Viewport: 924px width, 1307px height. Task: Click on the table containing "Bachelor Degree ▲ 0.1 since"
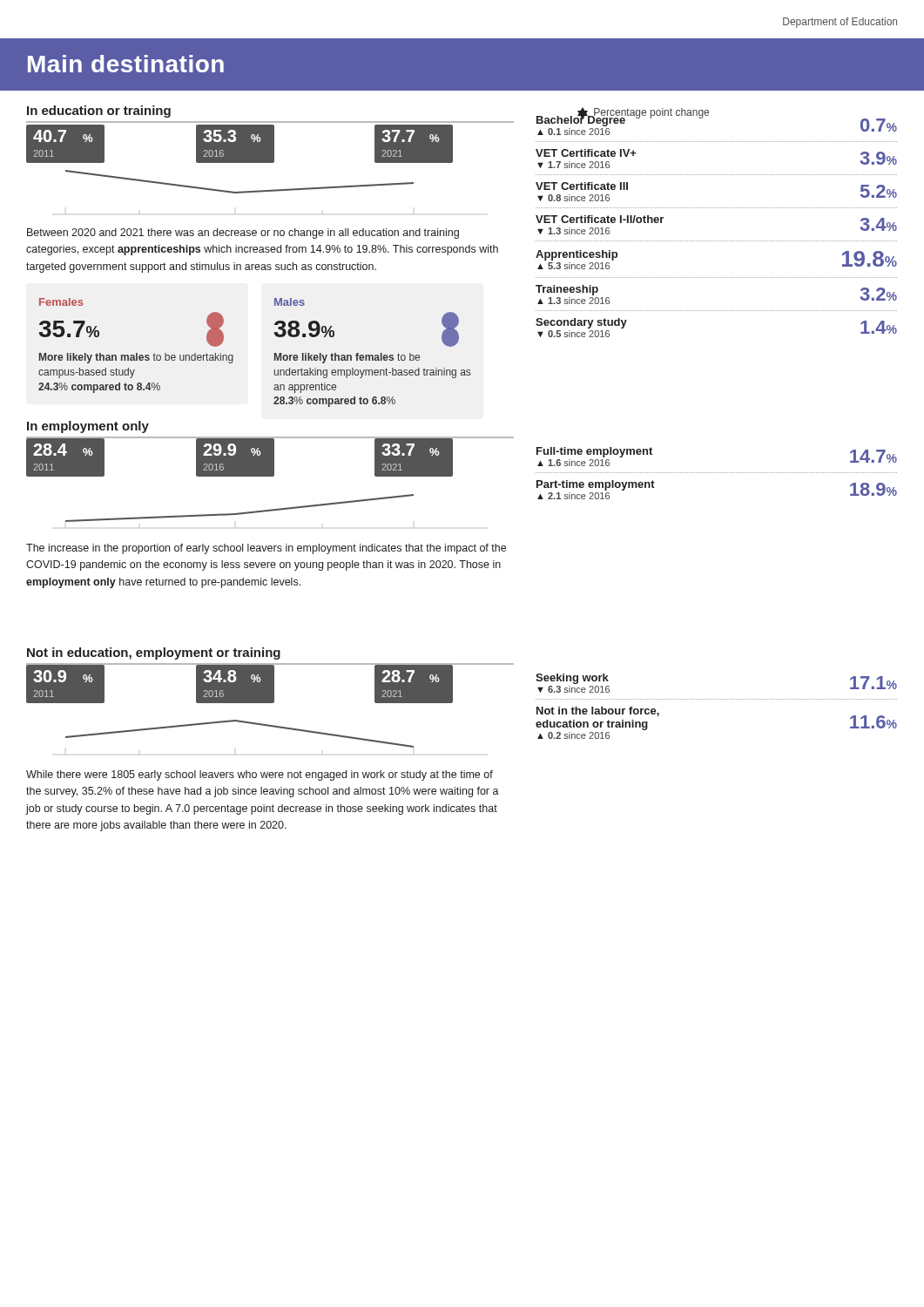pos(716,227)
